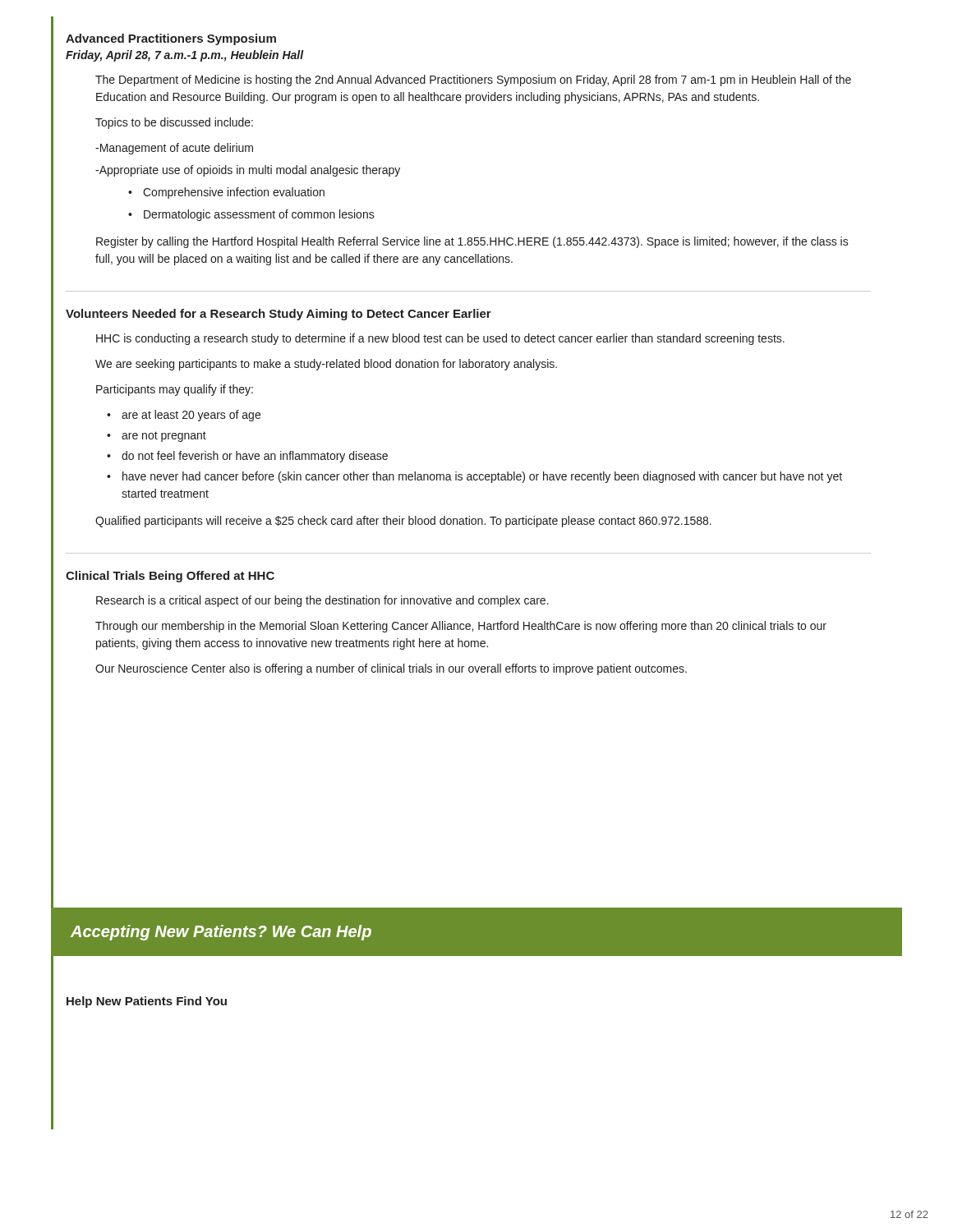Click the passage that begins "Friday, April 28, 7 a.m.-1 p.m., Heublein"
The width and height of the screenshot is (953, 1232).
click(x=185, y=55)
